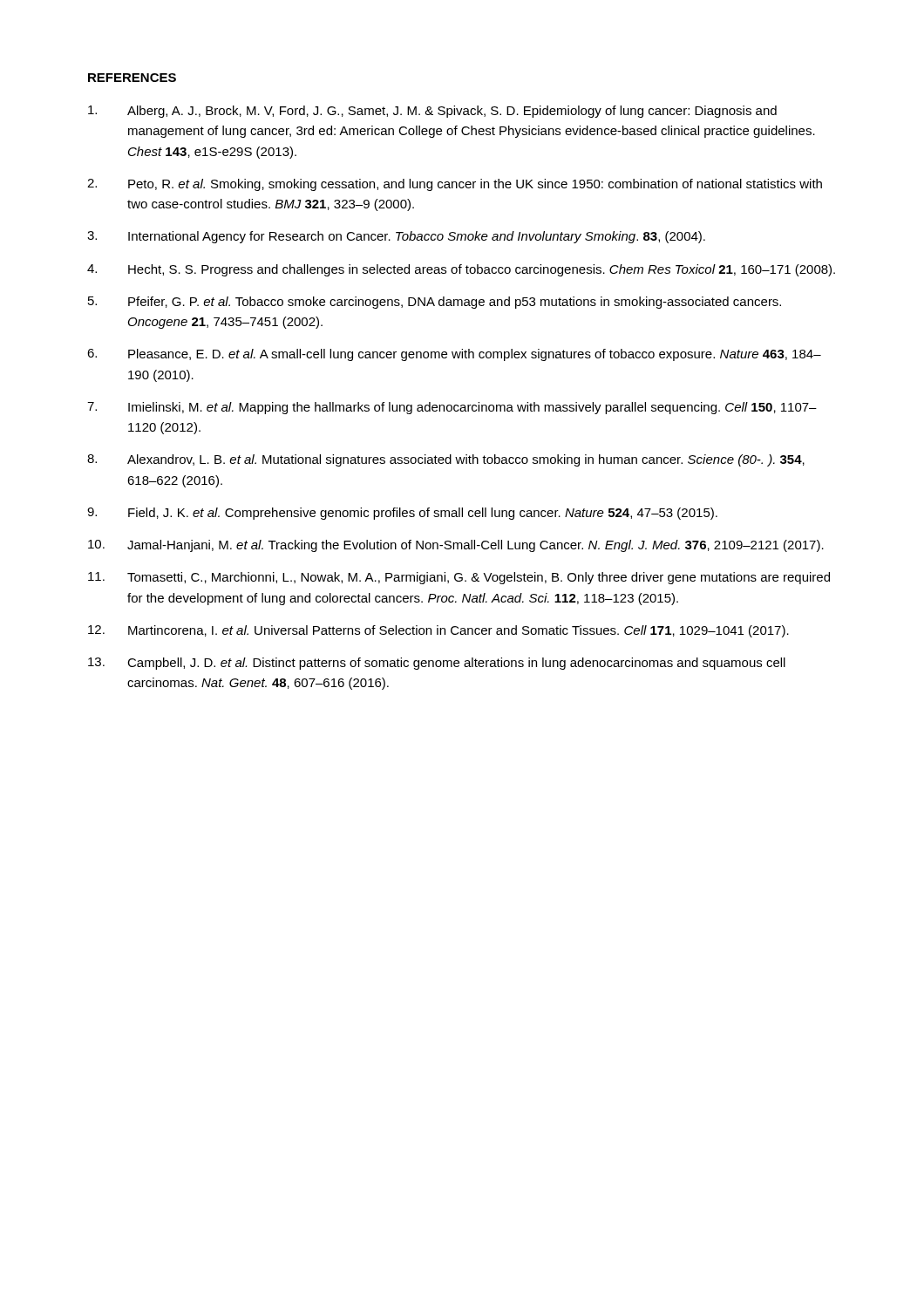The width and height of the screenshot is (924, 1308).
Task: Point to the block beginning "3. International Agency for"
Action: pyautogui.click(x=462, y=236)
